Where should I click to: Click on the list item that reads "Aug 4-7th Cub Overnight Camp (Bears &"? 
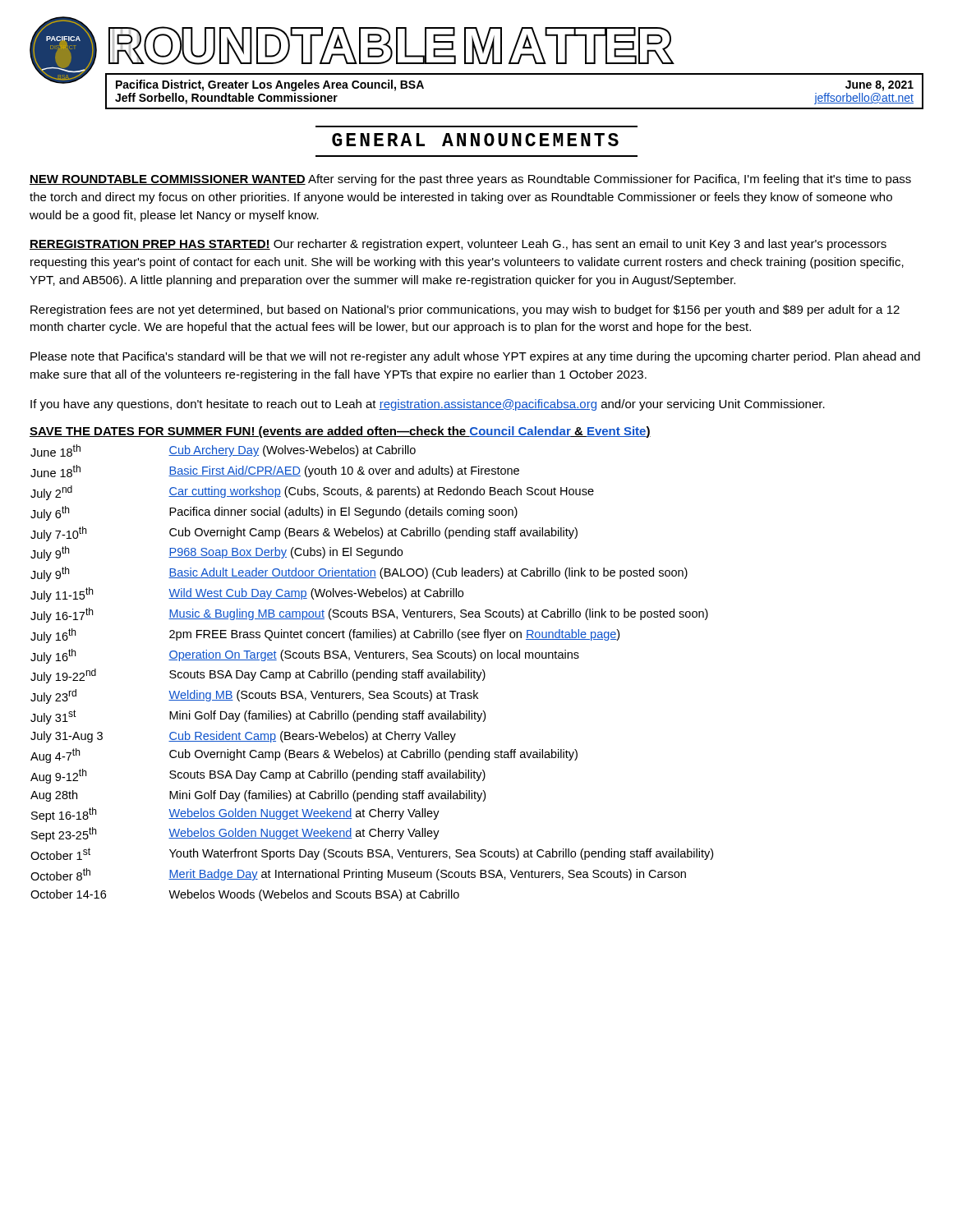[476, 755]
